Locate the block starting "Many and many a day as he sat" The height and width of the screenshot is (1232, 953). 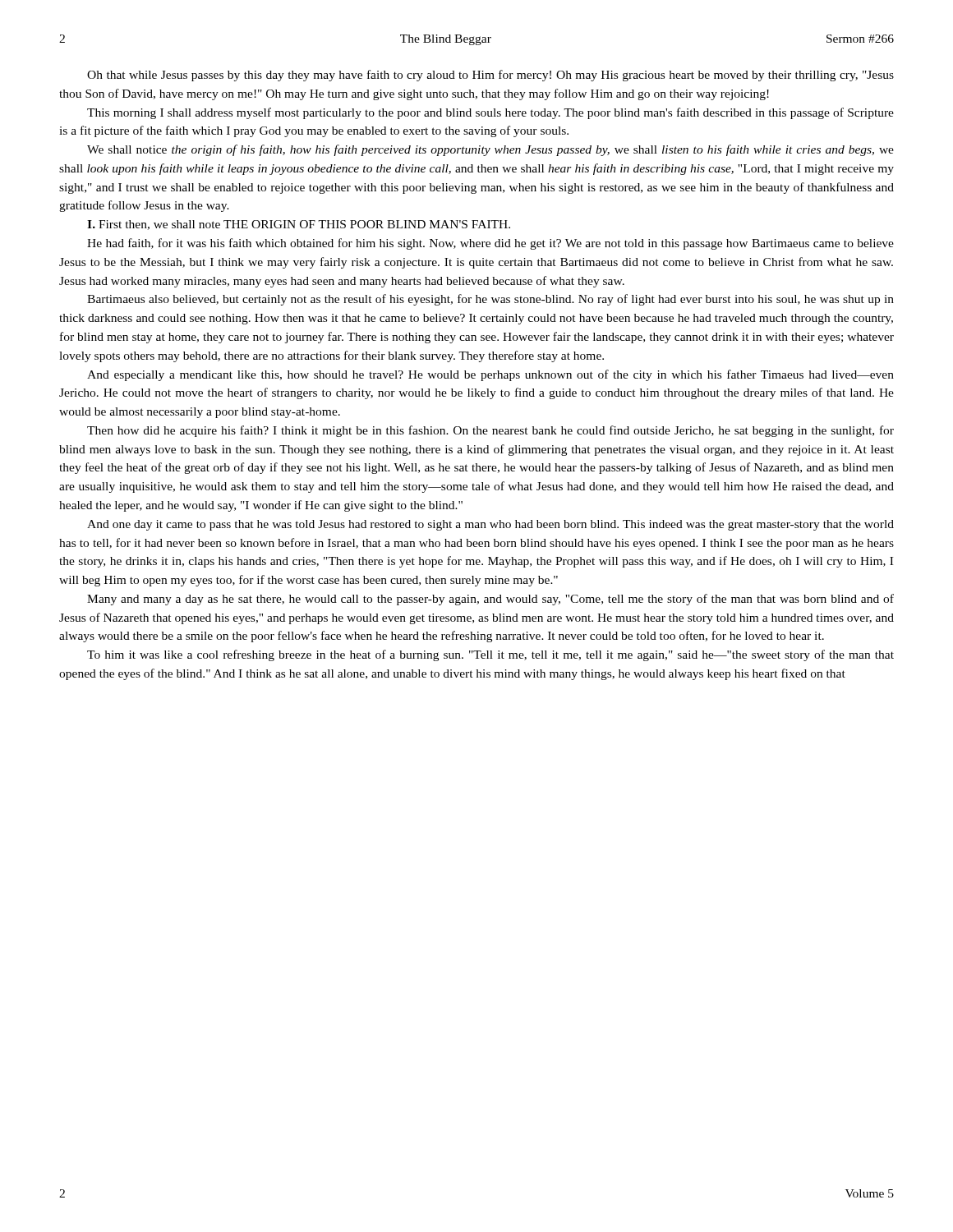(x=476, y=618)
